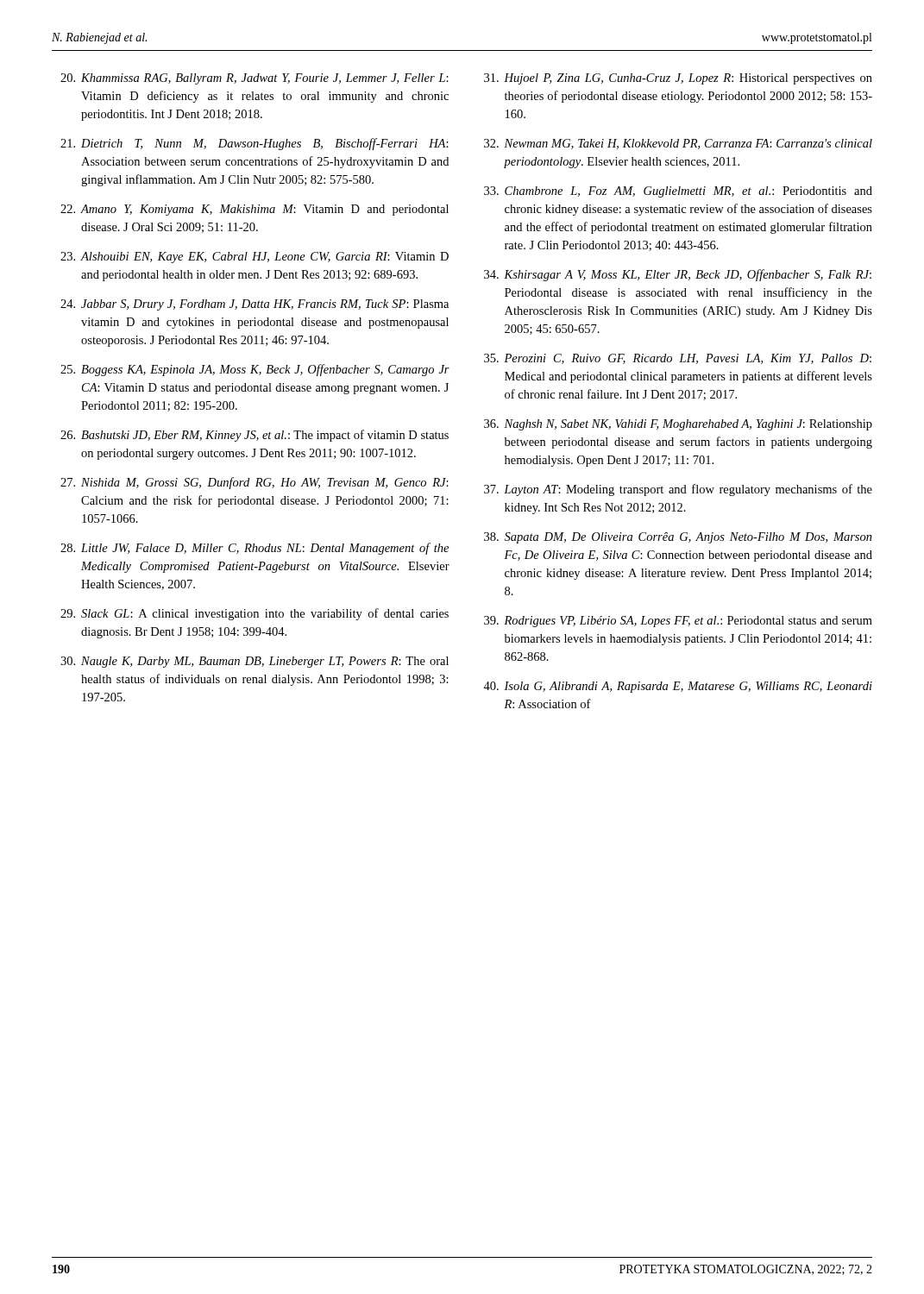Navigate to the text starting "33. Chambrone L, Foz"
Viewport: 924px width, 1294px height.
[674, 218]
